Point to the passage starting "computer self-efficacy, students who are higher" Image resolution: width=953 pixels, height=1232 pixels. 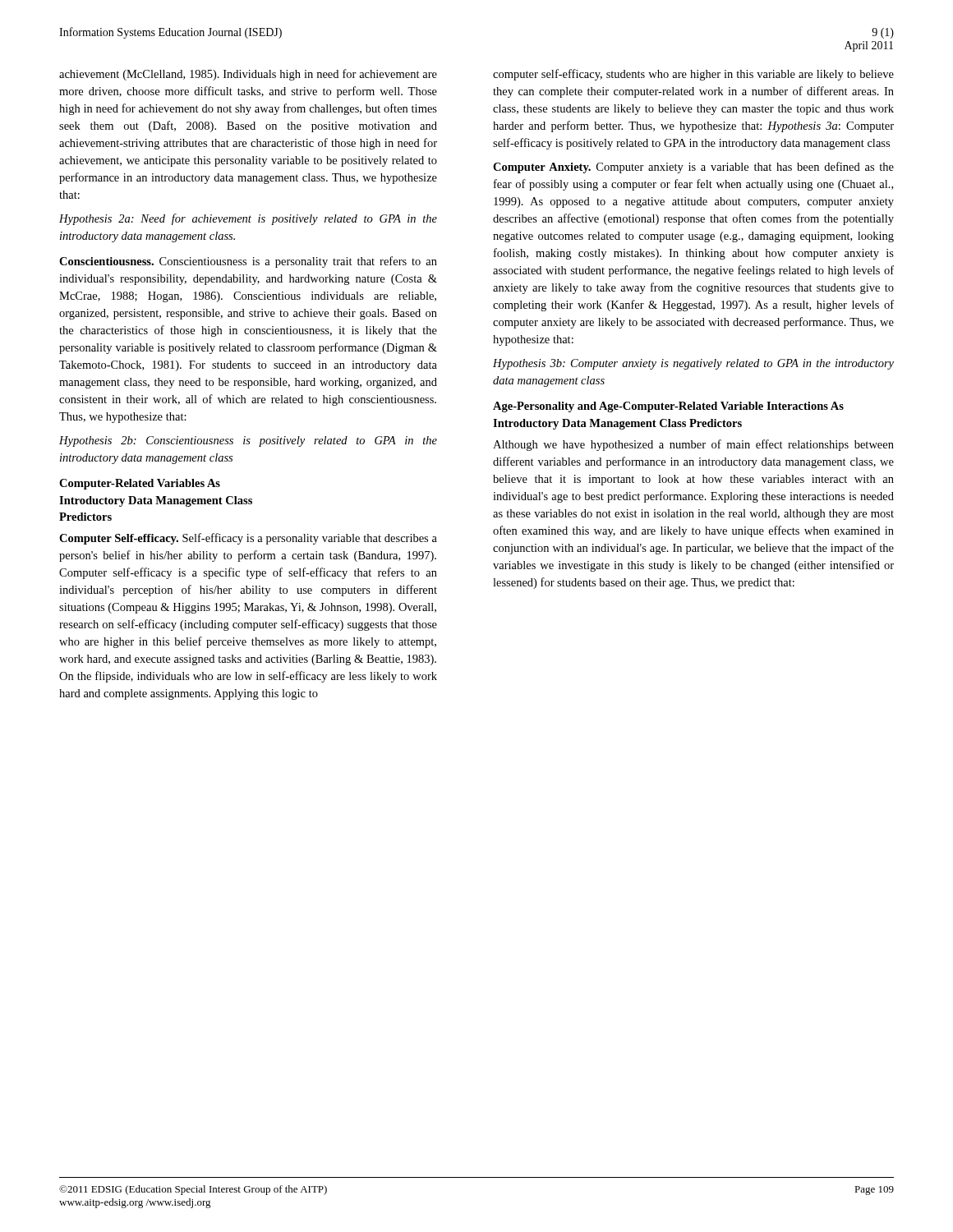[x=693, y=108]
